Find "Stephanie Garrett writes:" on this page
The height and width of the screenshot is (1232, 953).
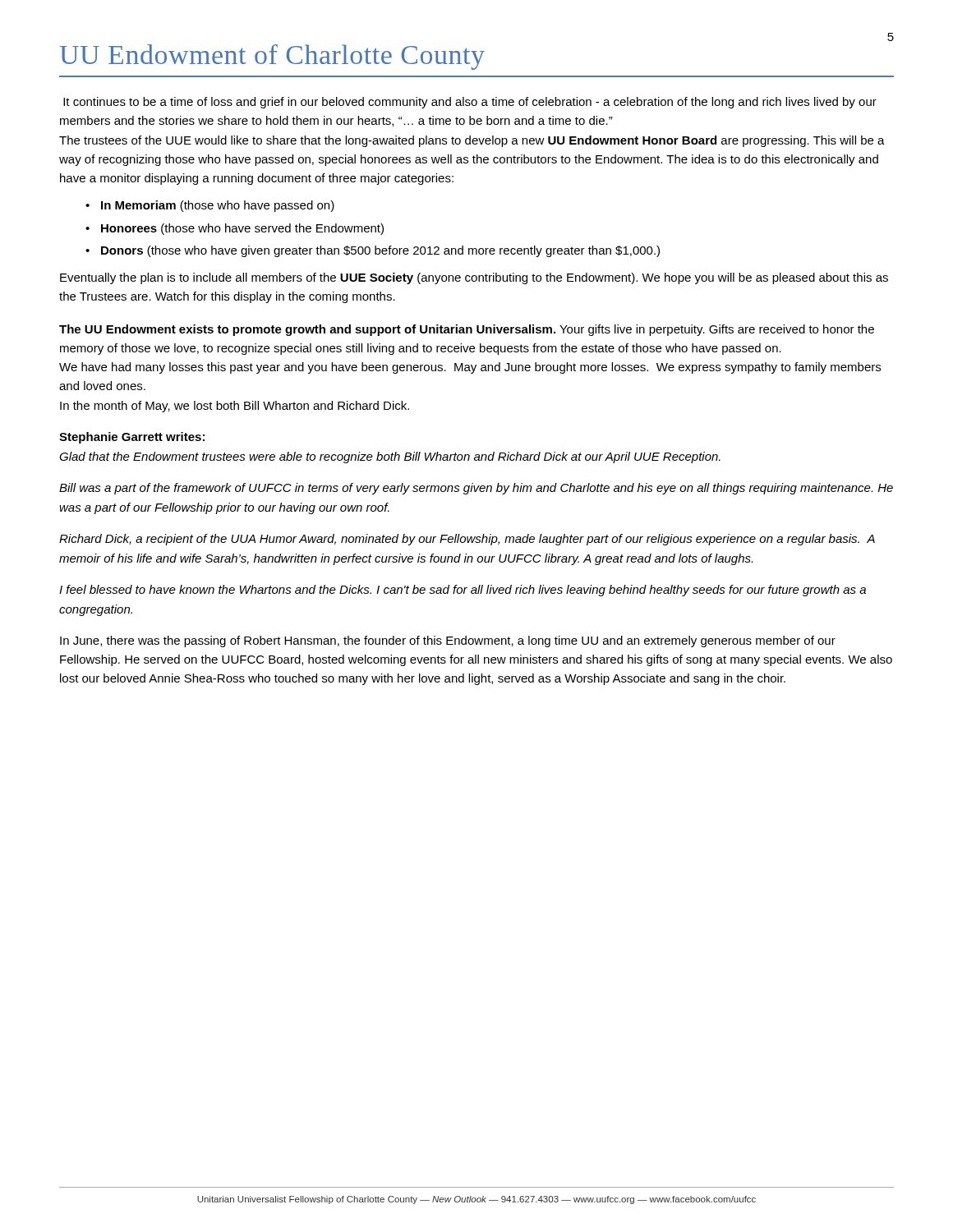(x=132, y=436)
